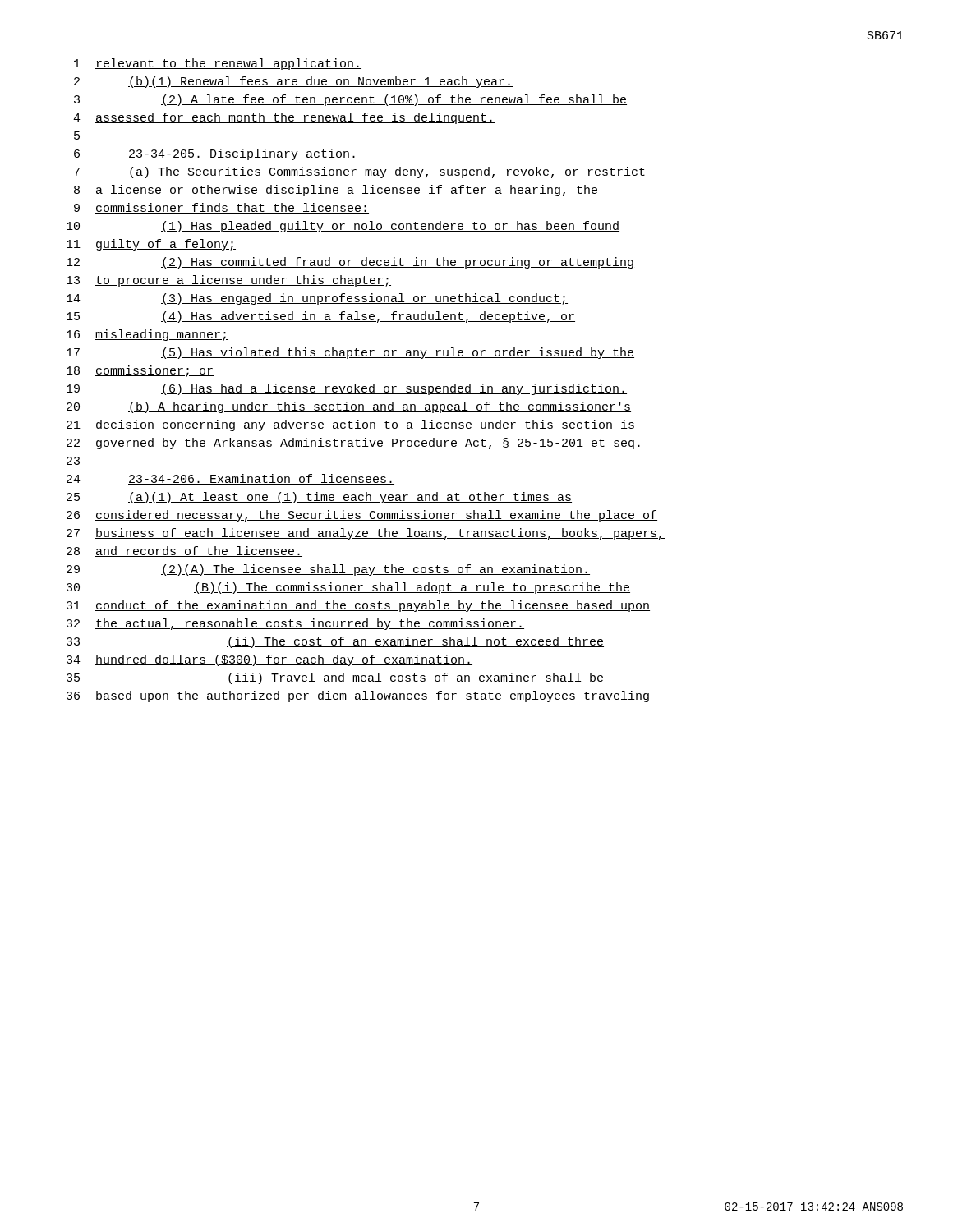Find the text starting "11 guilty of a felony;"
Screen dimensions: 1232x953
[151, 245]
